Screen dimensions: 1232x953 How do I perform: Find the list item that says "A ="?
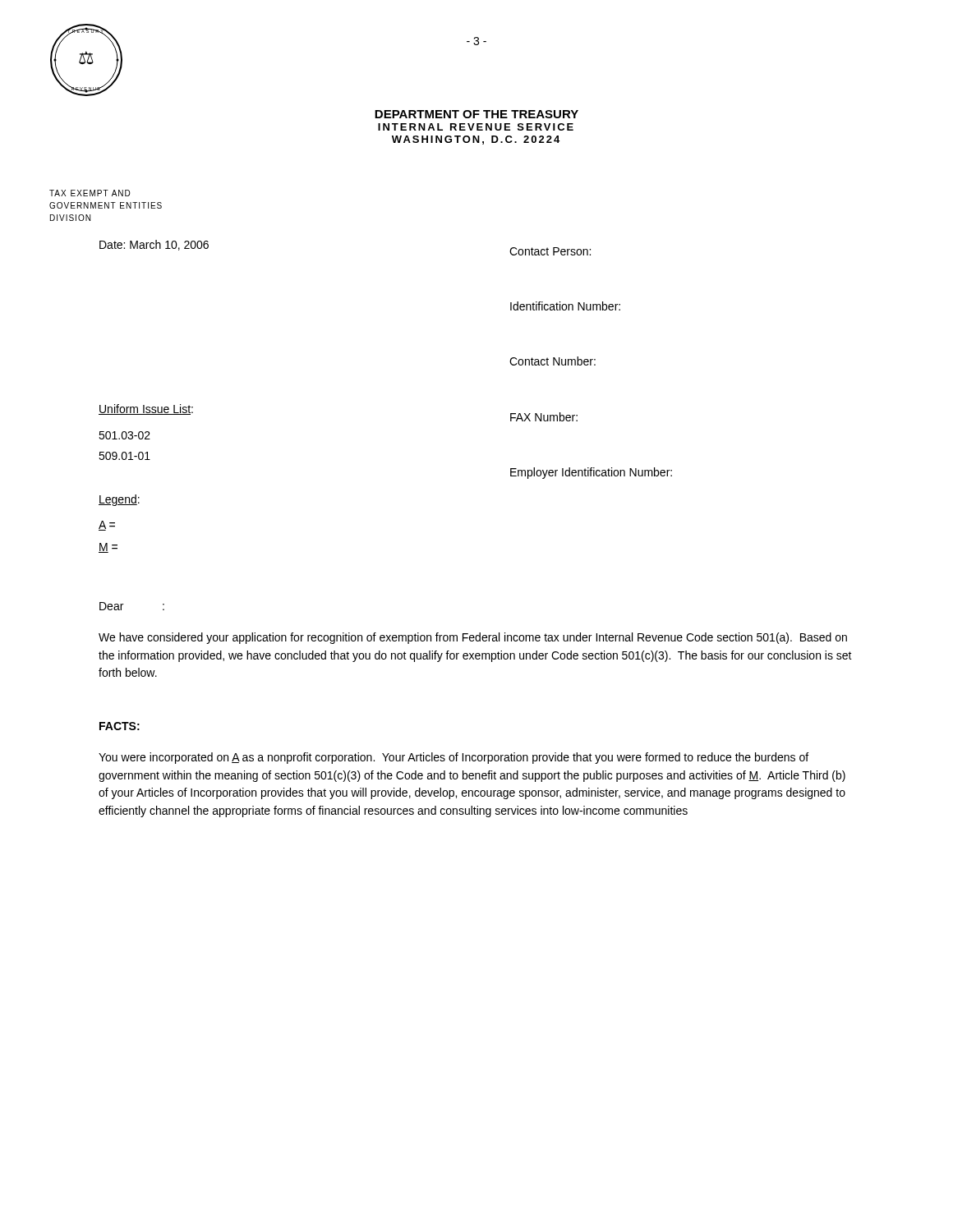107,525
